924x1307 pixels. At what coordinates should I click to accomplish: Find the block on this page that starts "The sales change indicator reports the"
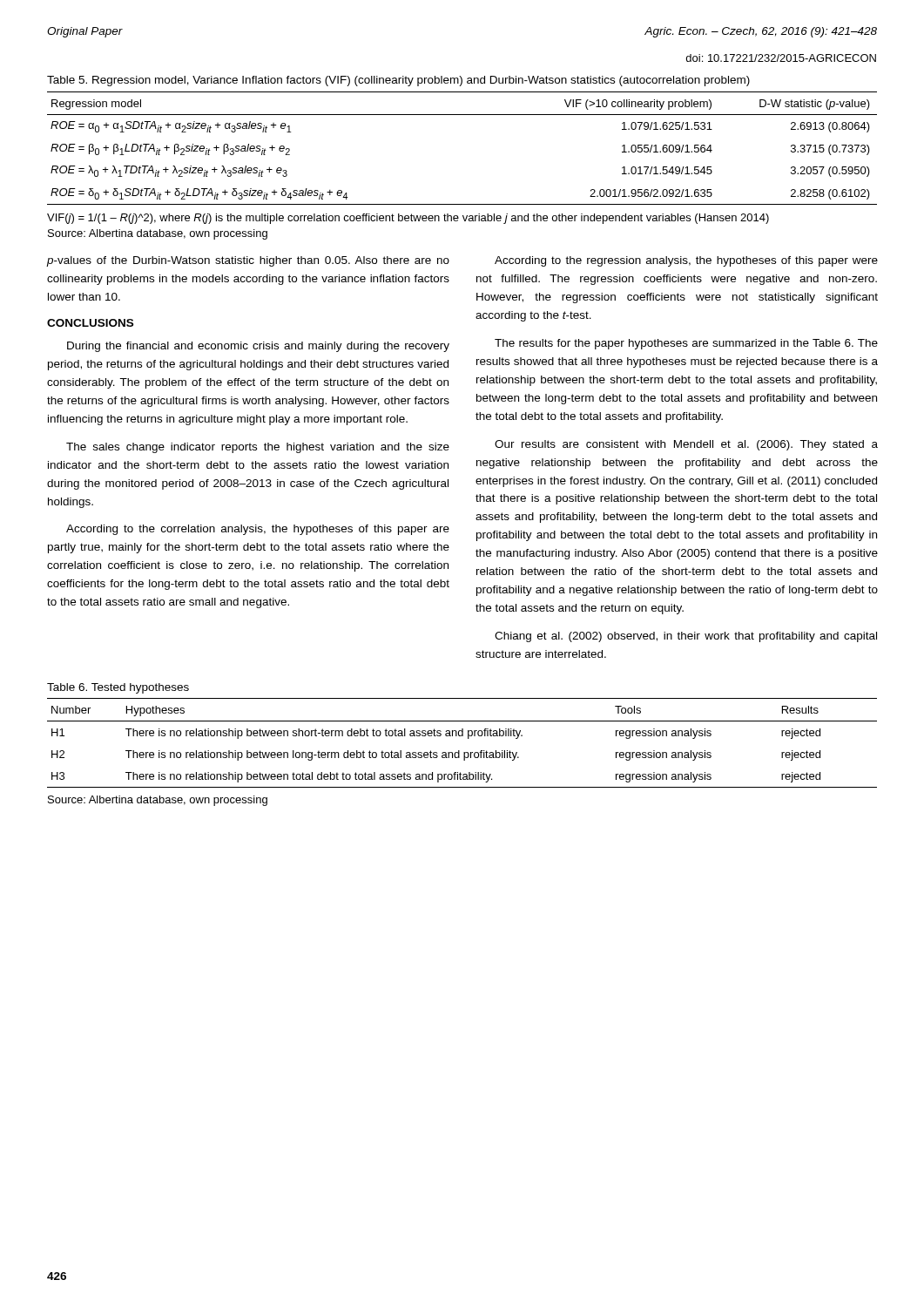[248, 474]
